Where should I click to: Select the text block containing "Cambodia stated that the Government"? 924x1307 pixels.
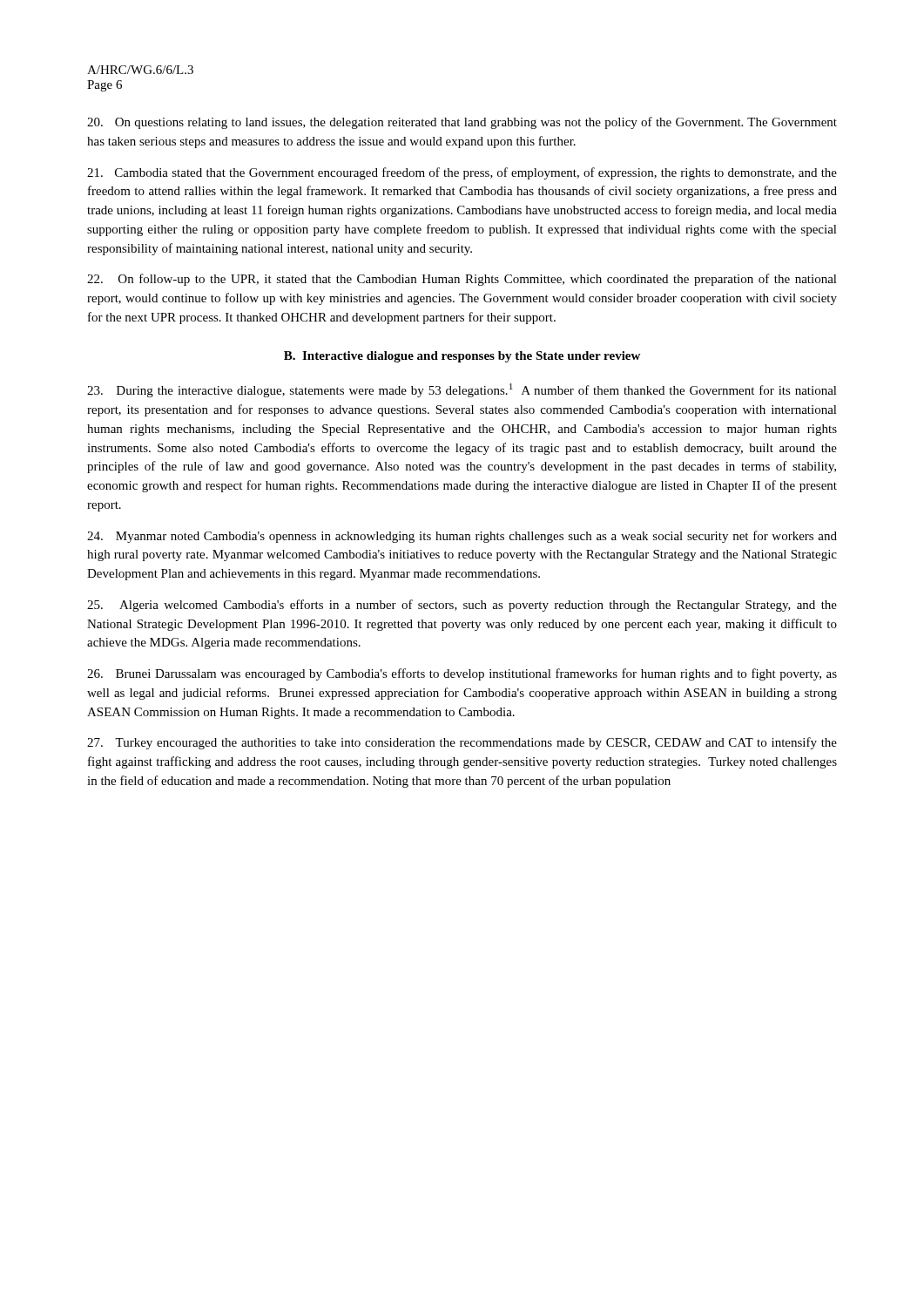[462, 210]
